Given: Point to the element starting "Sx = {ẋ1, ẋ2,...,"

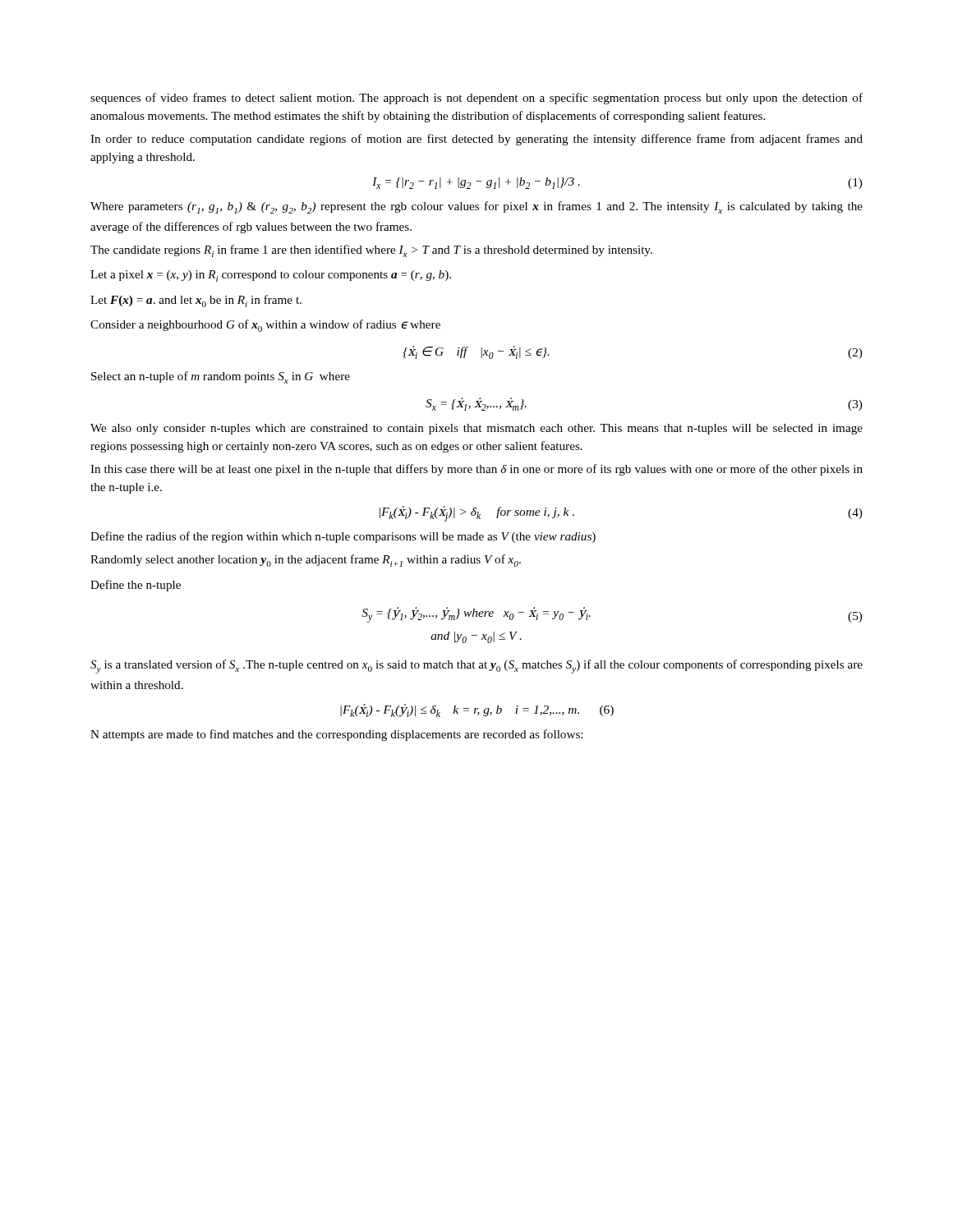Looking at the screenshot, I should pos(483,405).
